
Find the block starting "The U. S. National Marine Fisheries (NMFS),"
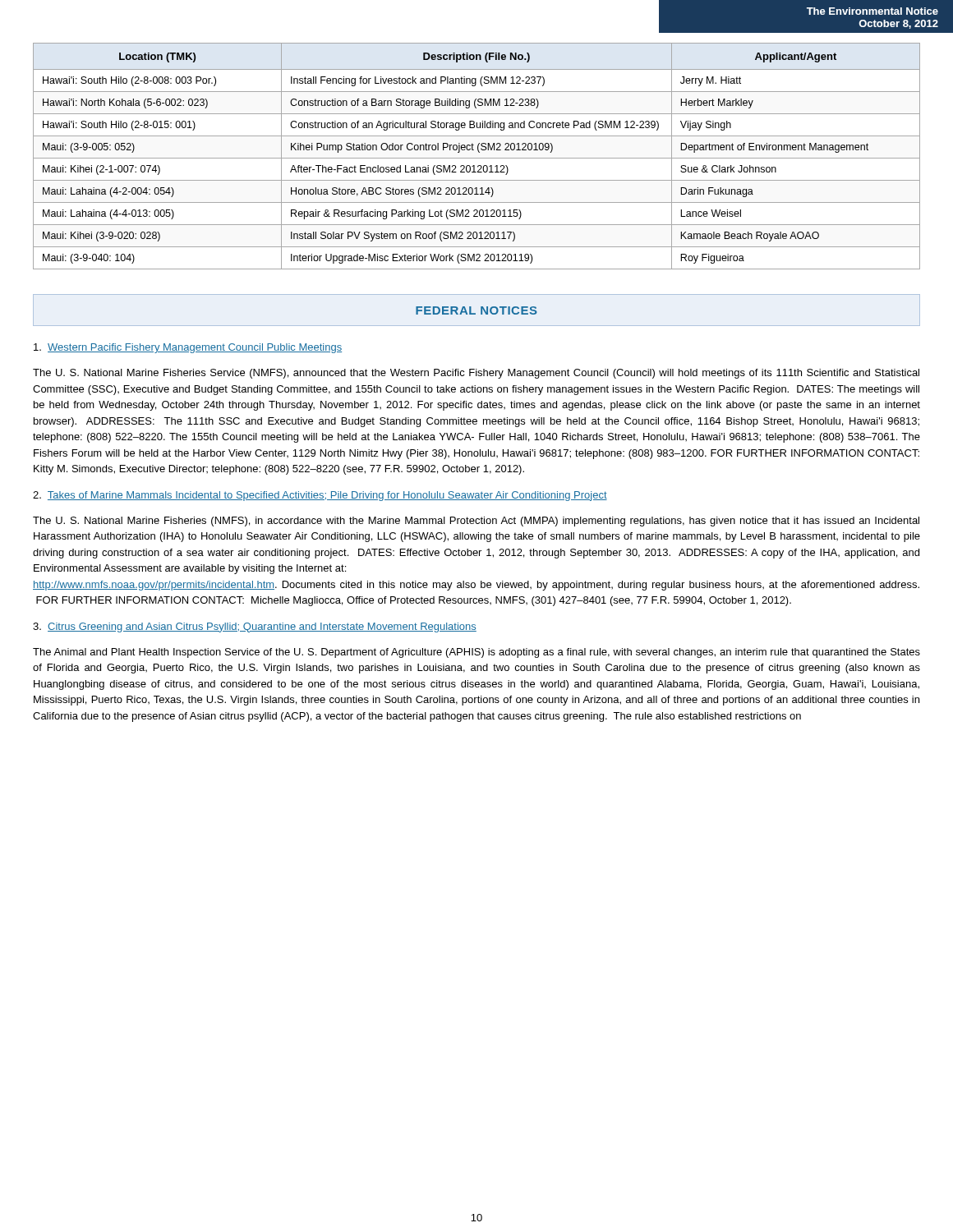[476, 560]
